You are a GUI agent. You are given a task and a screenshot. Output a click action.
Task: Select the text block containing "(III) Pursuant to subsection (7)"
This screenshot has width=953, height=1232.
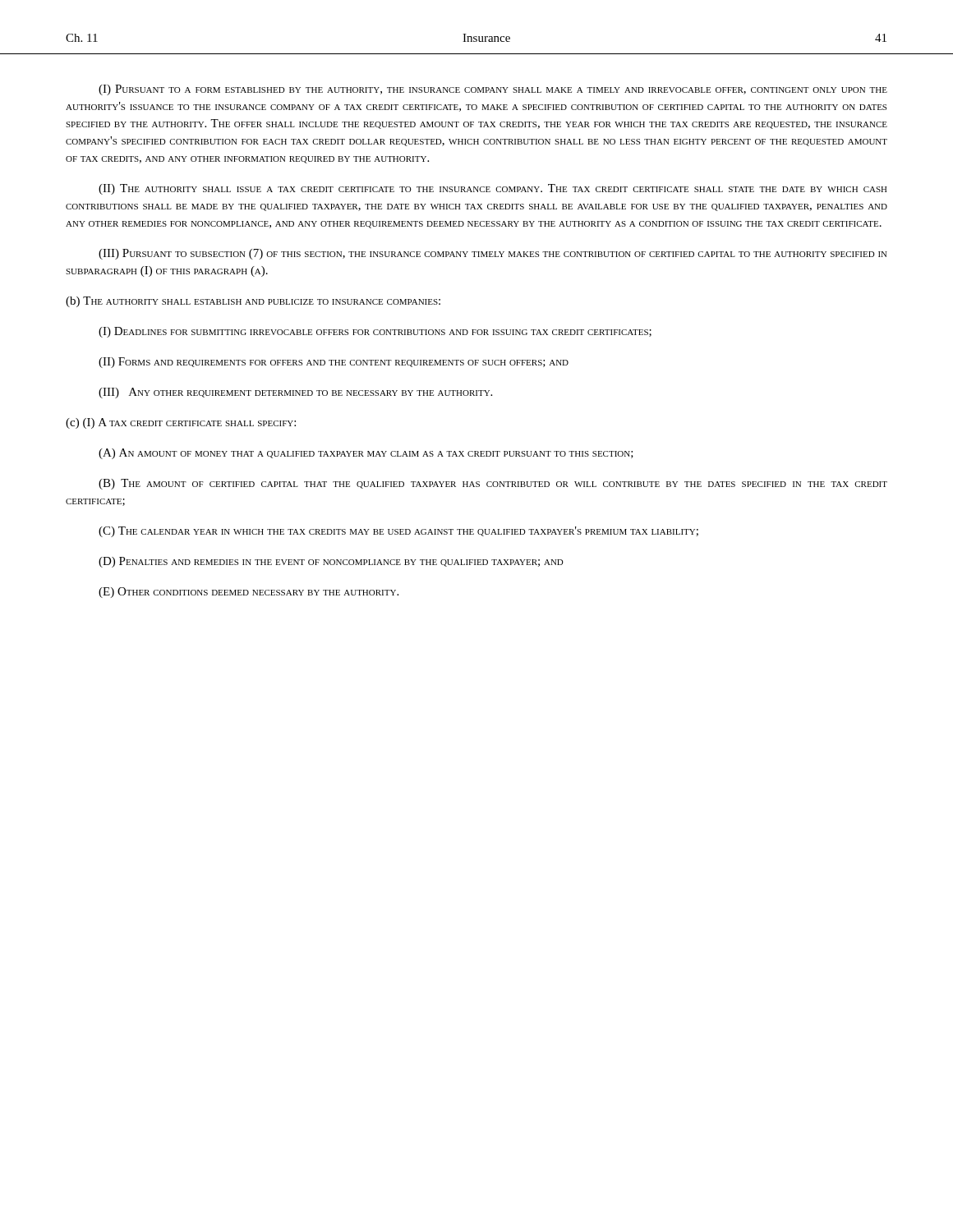click(476, 262)
